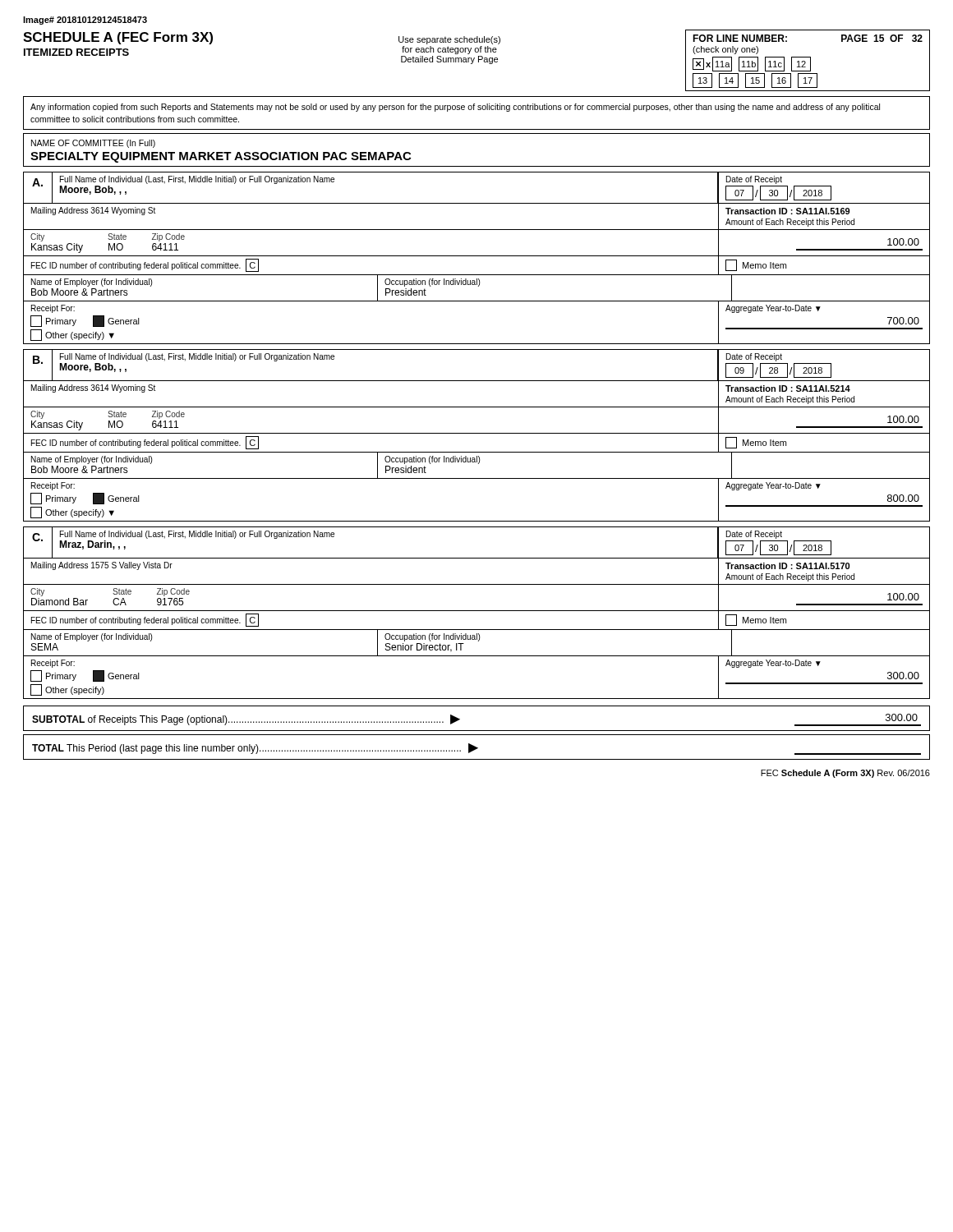The height and width of the screenshot is (1232, 953).
Task: Locate the text starting "TOTAL This Period (last page this"
Action: click(x=476, y=747)
